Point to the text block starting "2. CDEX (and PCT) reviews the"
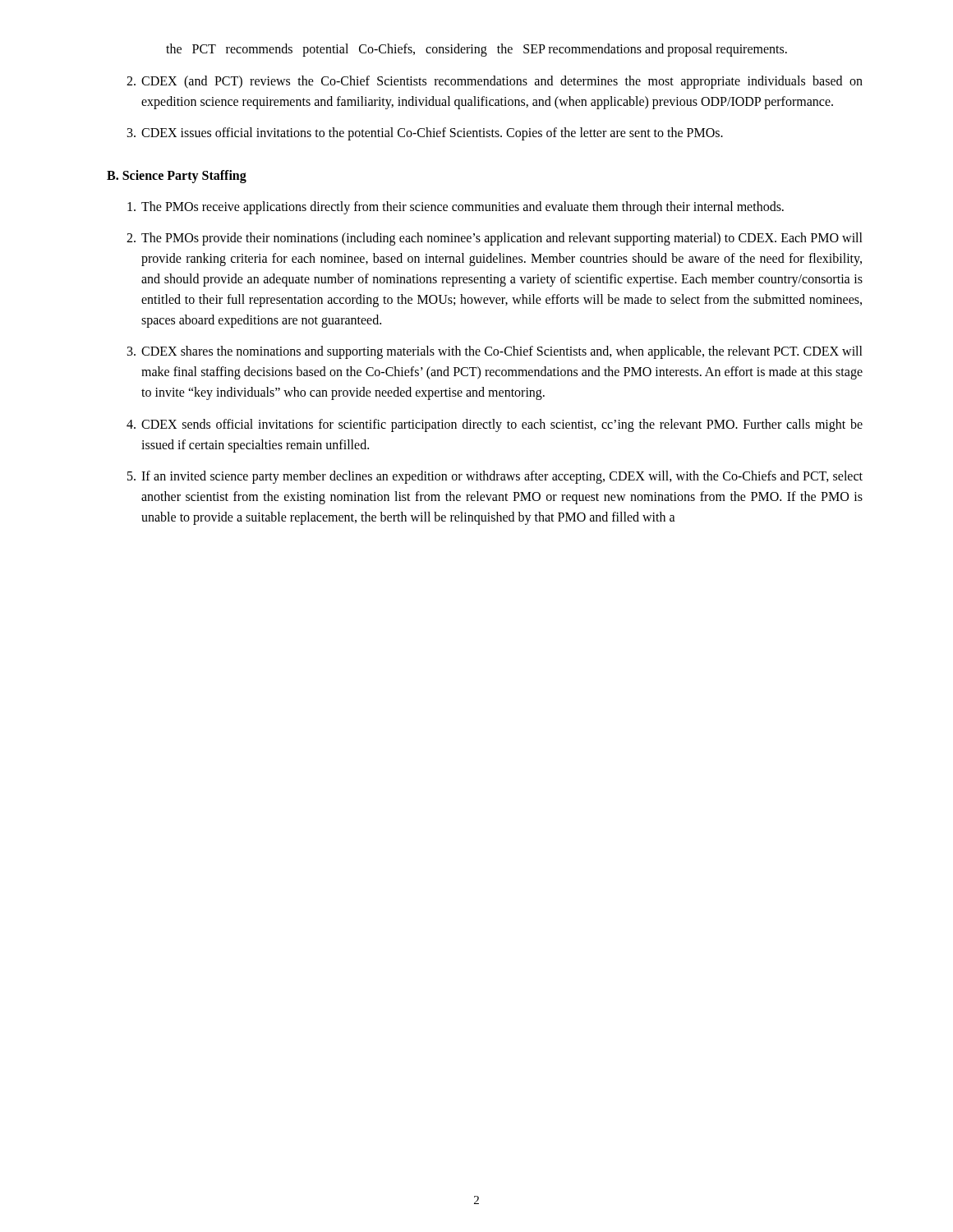Screen dimensions: 1232x953 point(485,92)
